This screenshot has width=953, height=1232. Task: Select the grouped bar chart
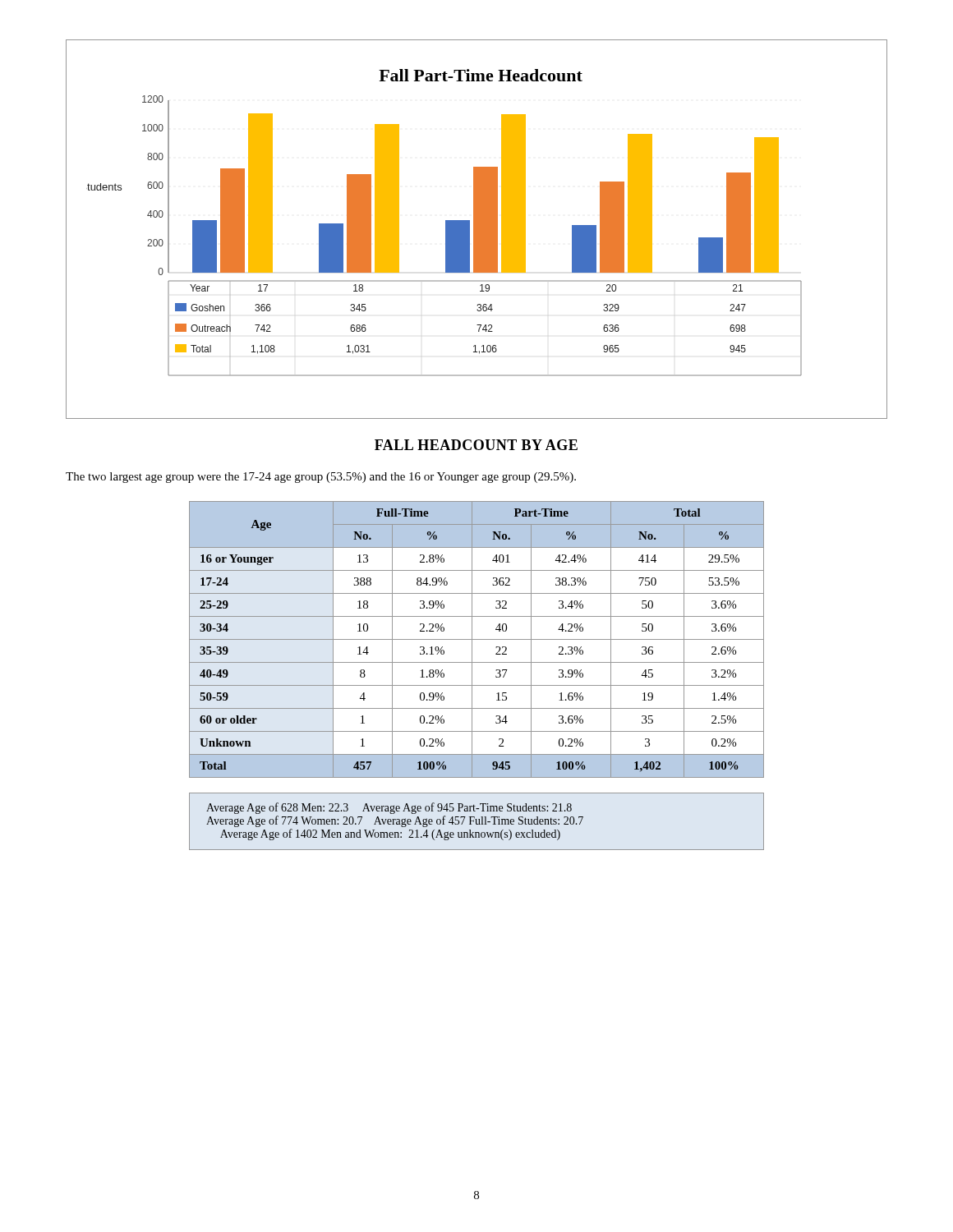pyautogui.click(x=476, y=229)
